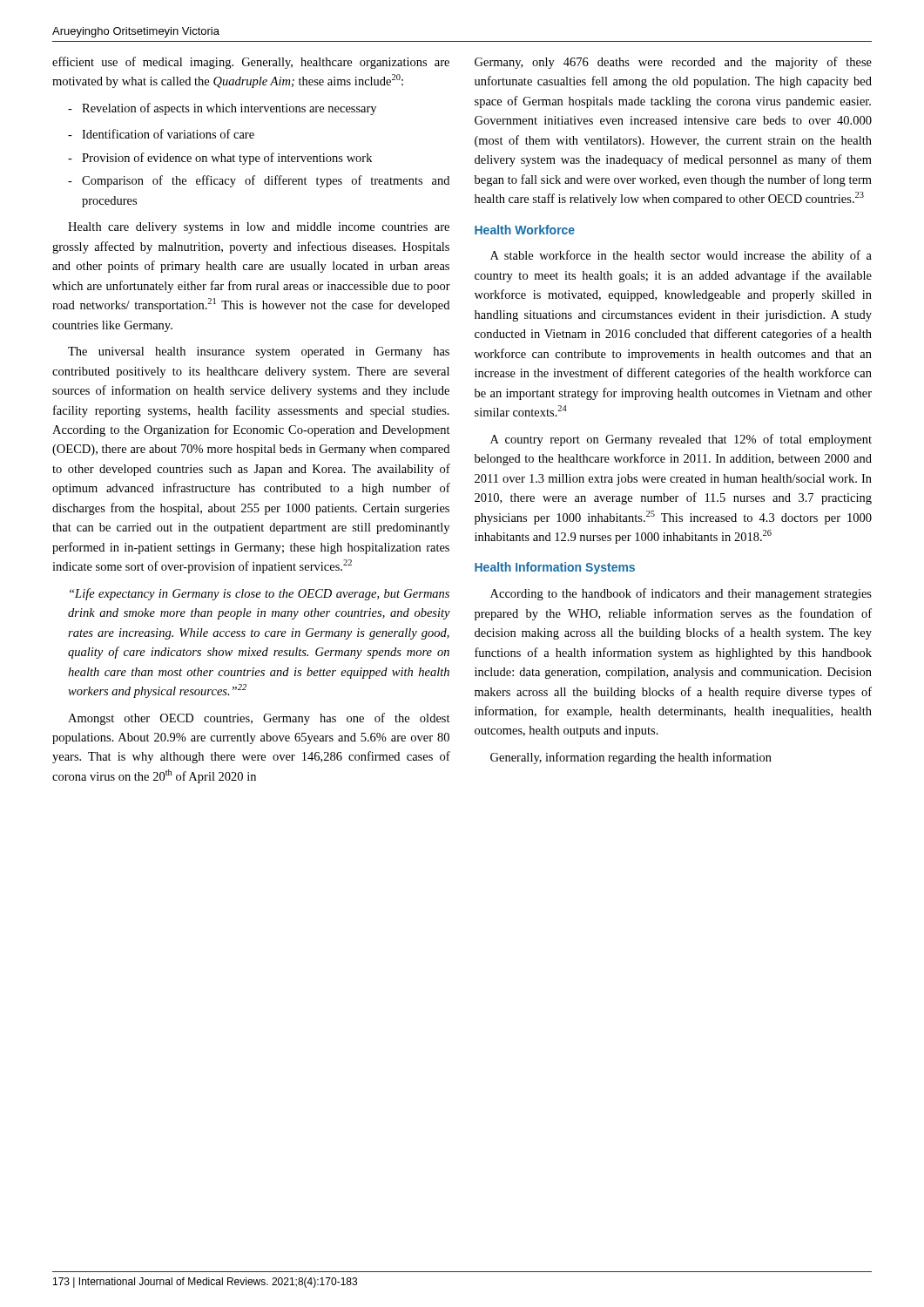Locate the list item containing "Provision of evidence on what type"

(251, 158)
